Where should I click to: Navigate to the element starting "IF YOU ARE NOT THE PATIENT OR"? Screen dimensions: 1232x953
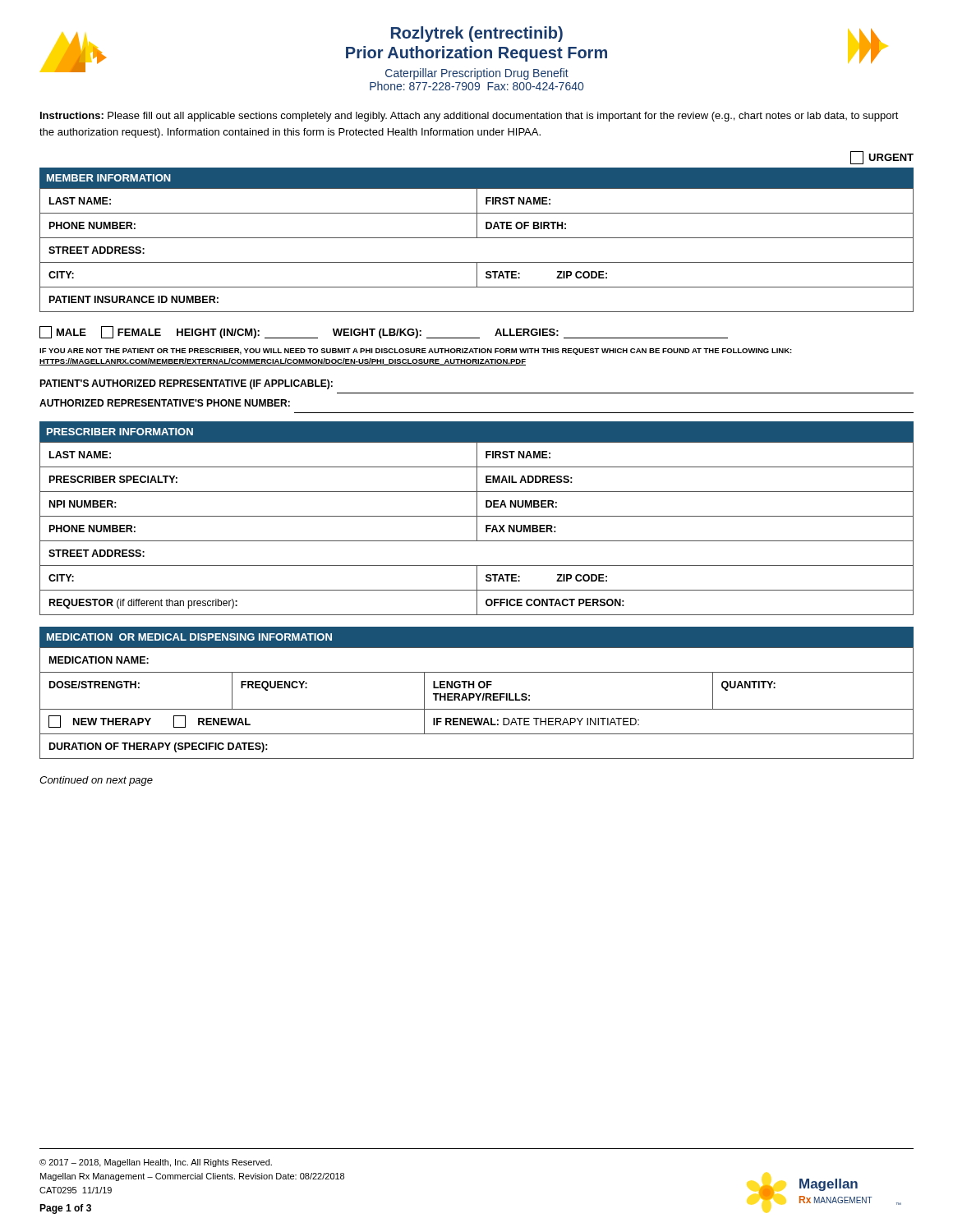pos(416,356)
